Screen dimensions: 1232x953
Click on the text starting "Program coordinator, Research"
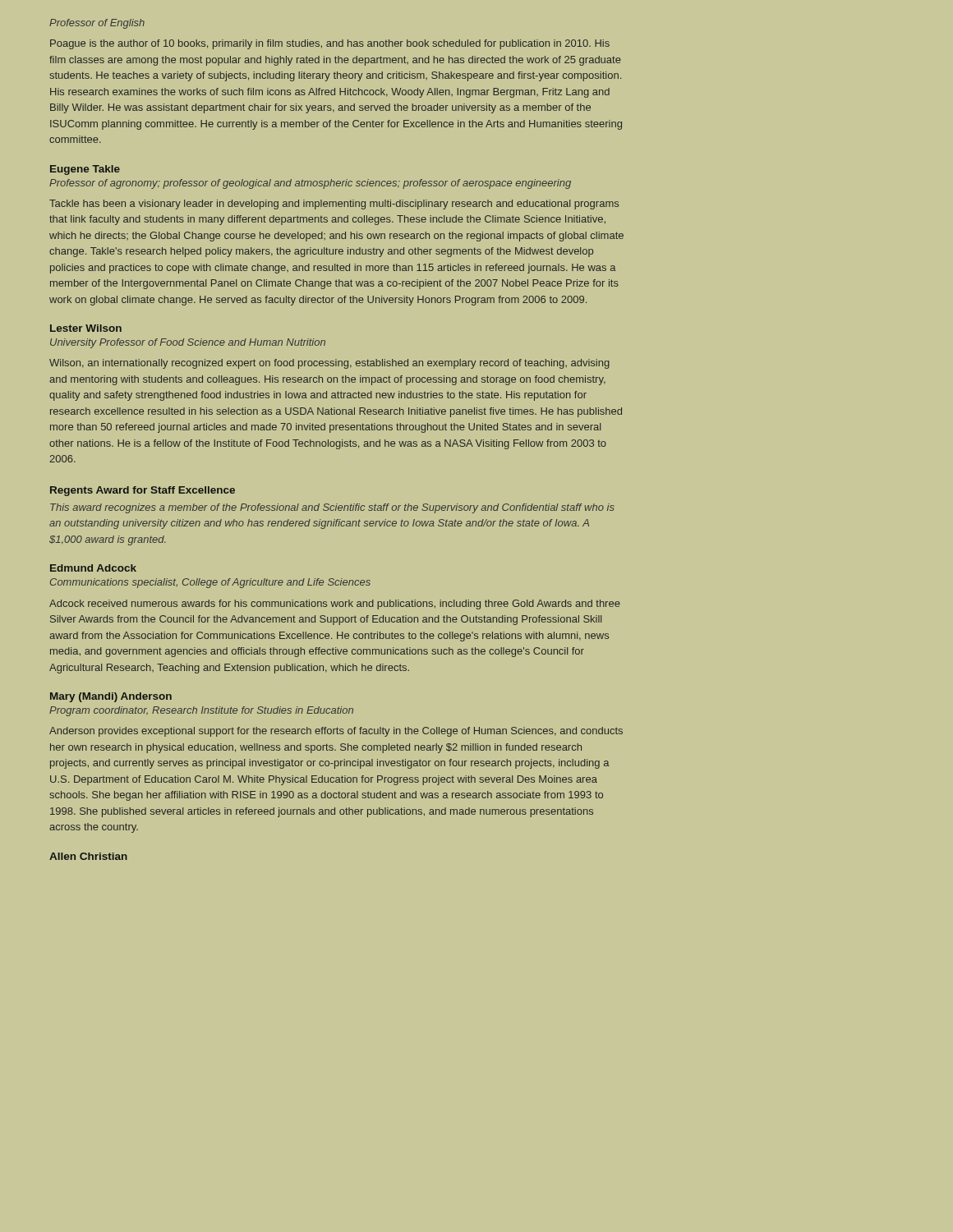tap(202, 710)
